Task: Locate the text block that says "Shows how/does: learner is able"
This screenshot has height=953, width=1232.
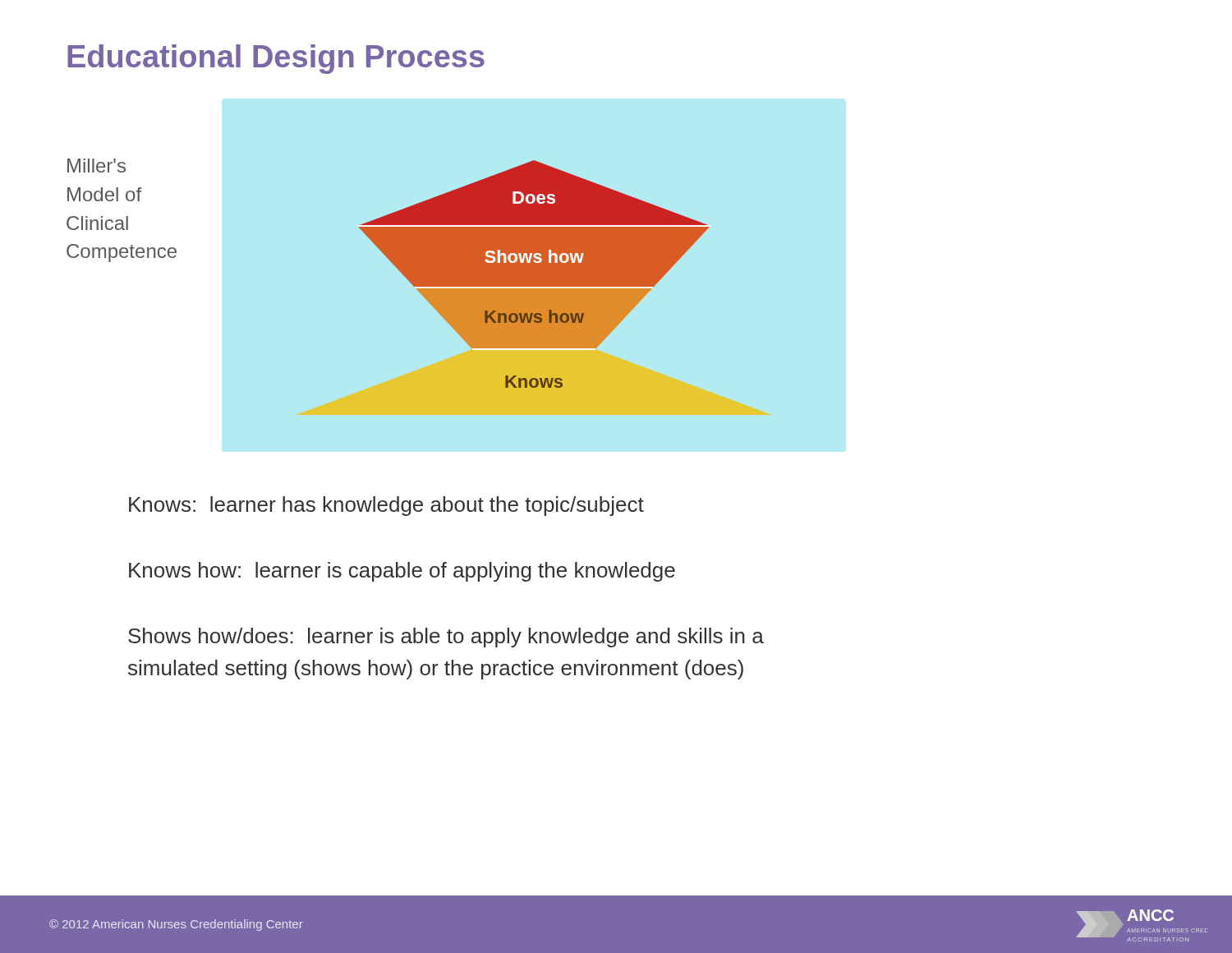Action: 445,652
